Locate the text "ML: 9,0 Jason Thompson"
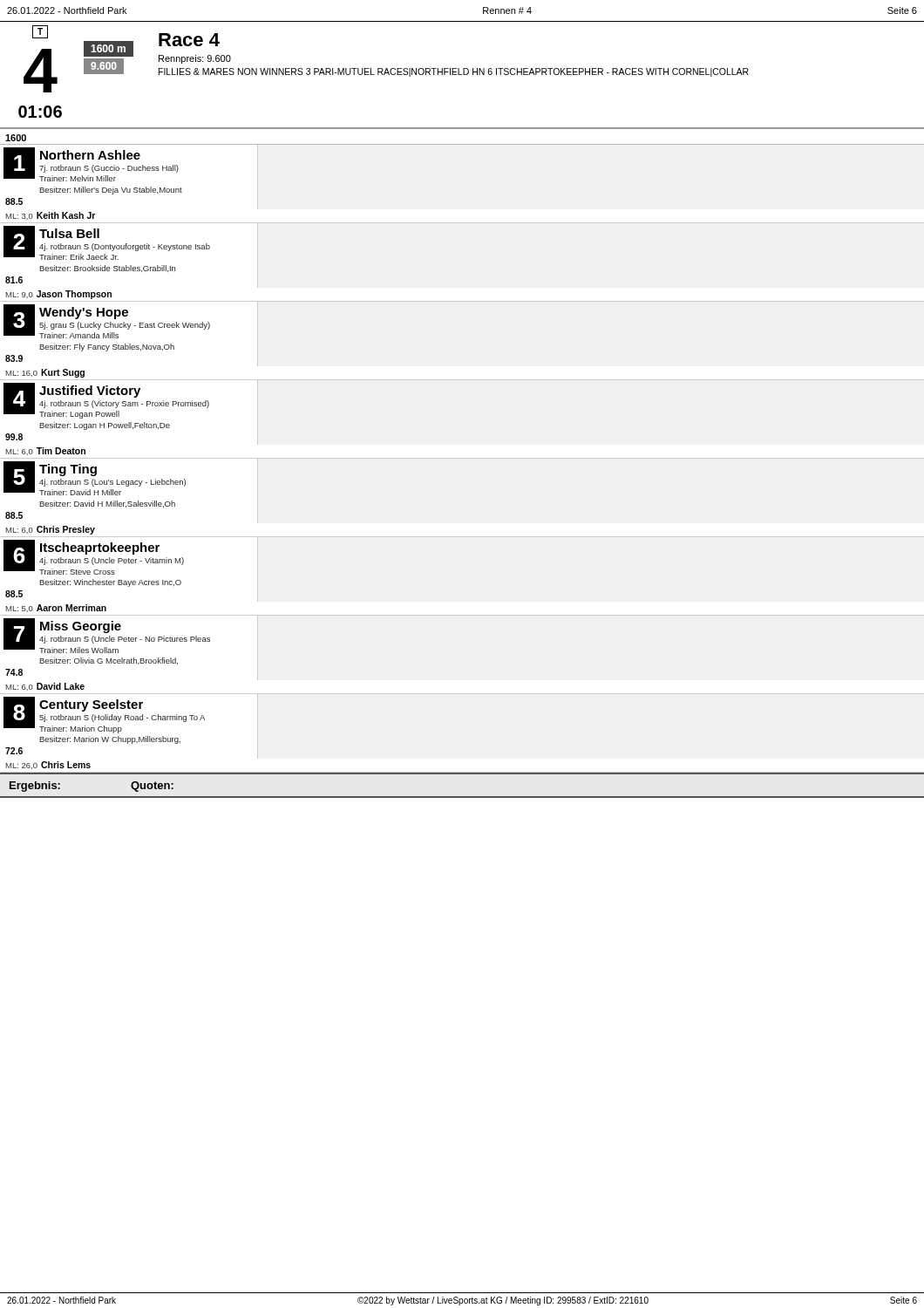The width and height of the screenshot is (924, 1308). [59, 294]
